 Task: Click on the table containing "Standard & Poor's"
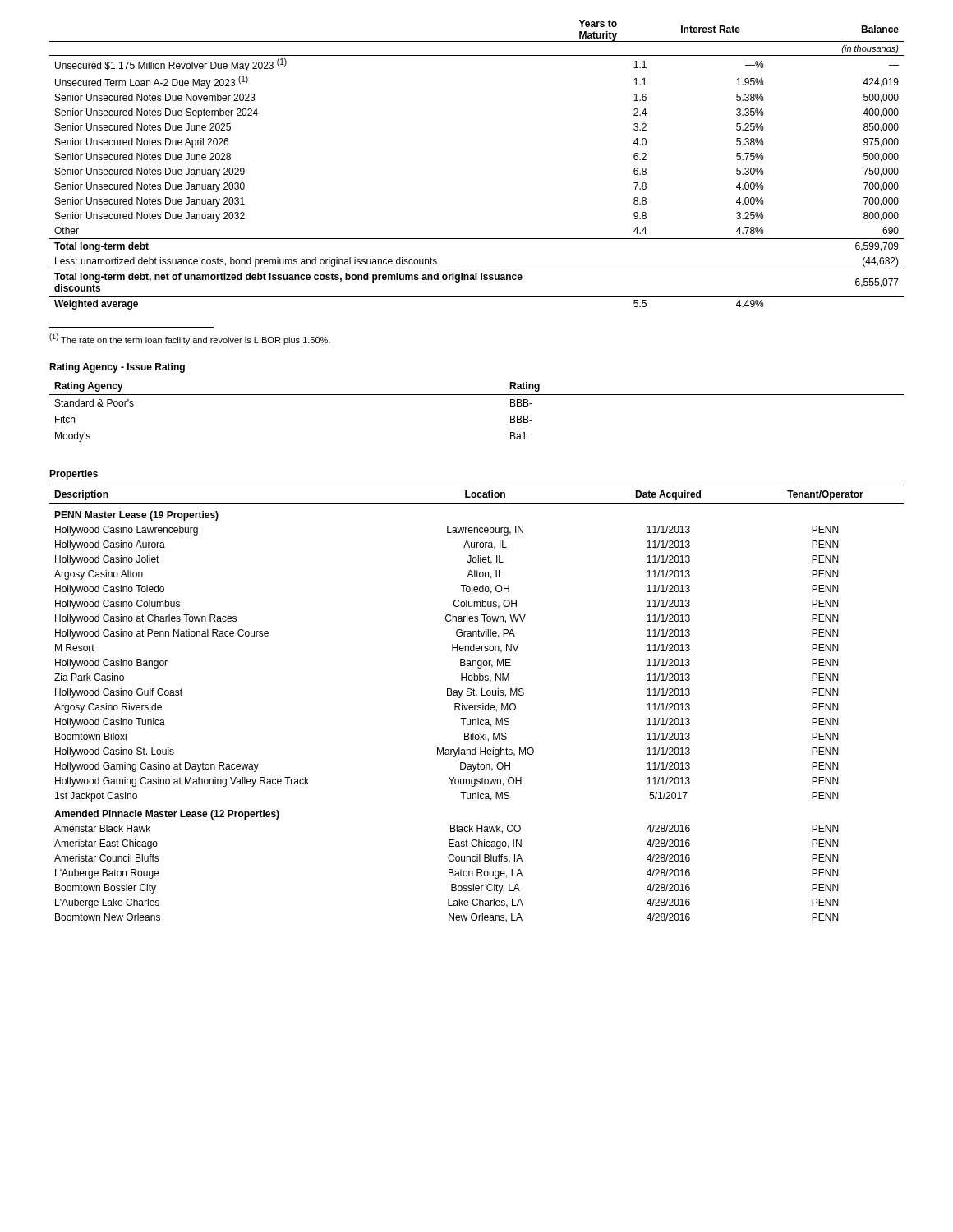coord(476,411)
